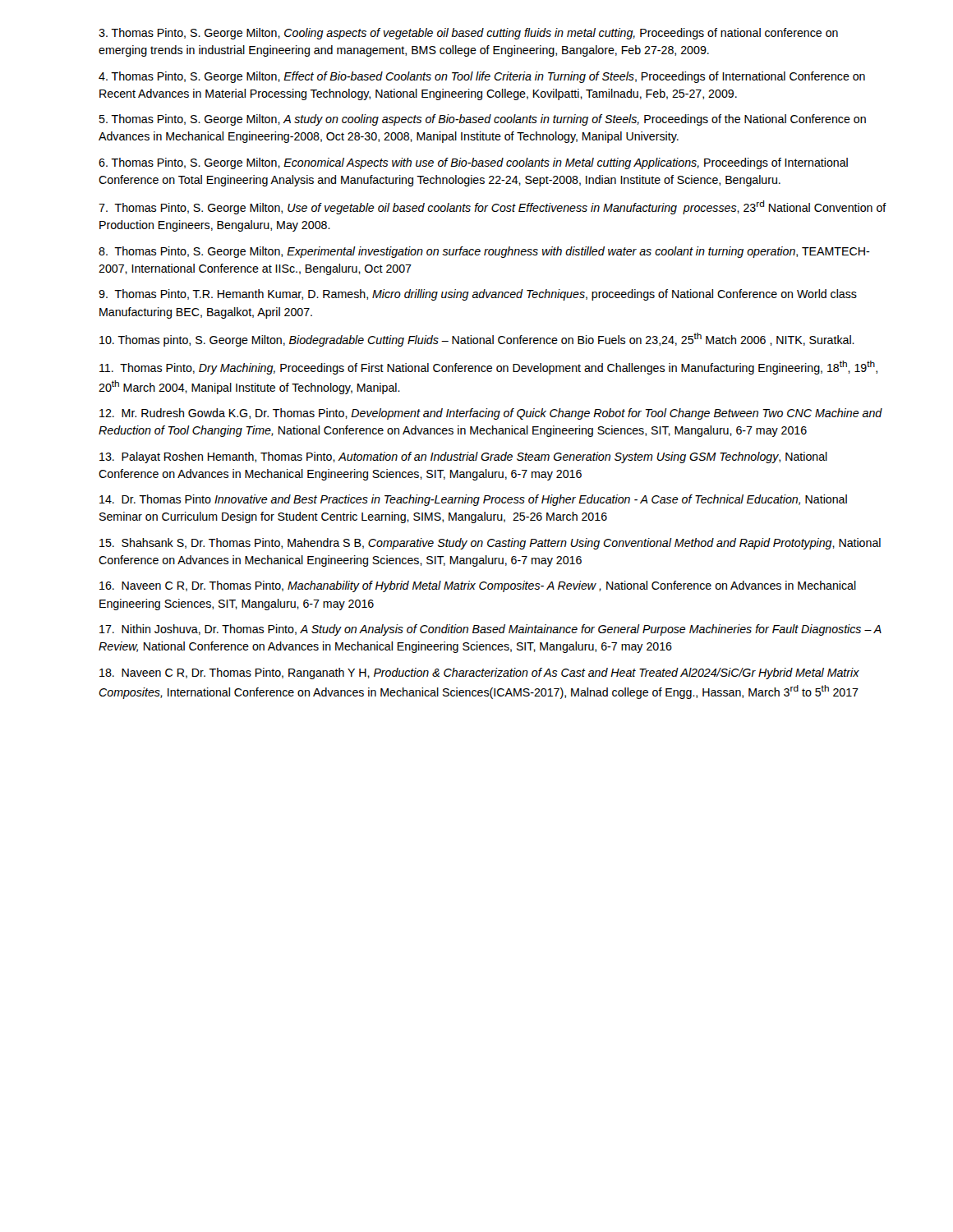
Task: Navigate to the text block starting "4. Thomas Pinto, S. George Milton,"
Action: [482, 85]
